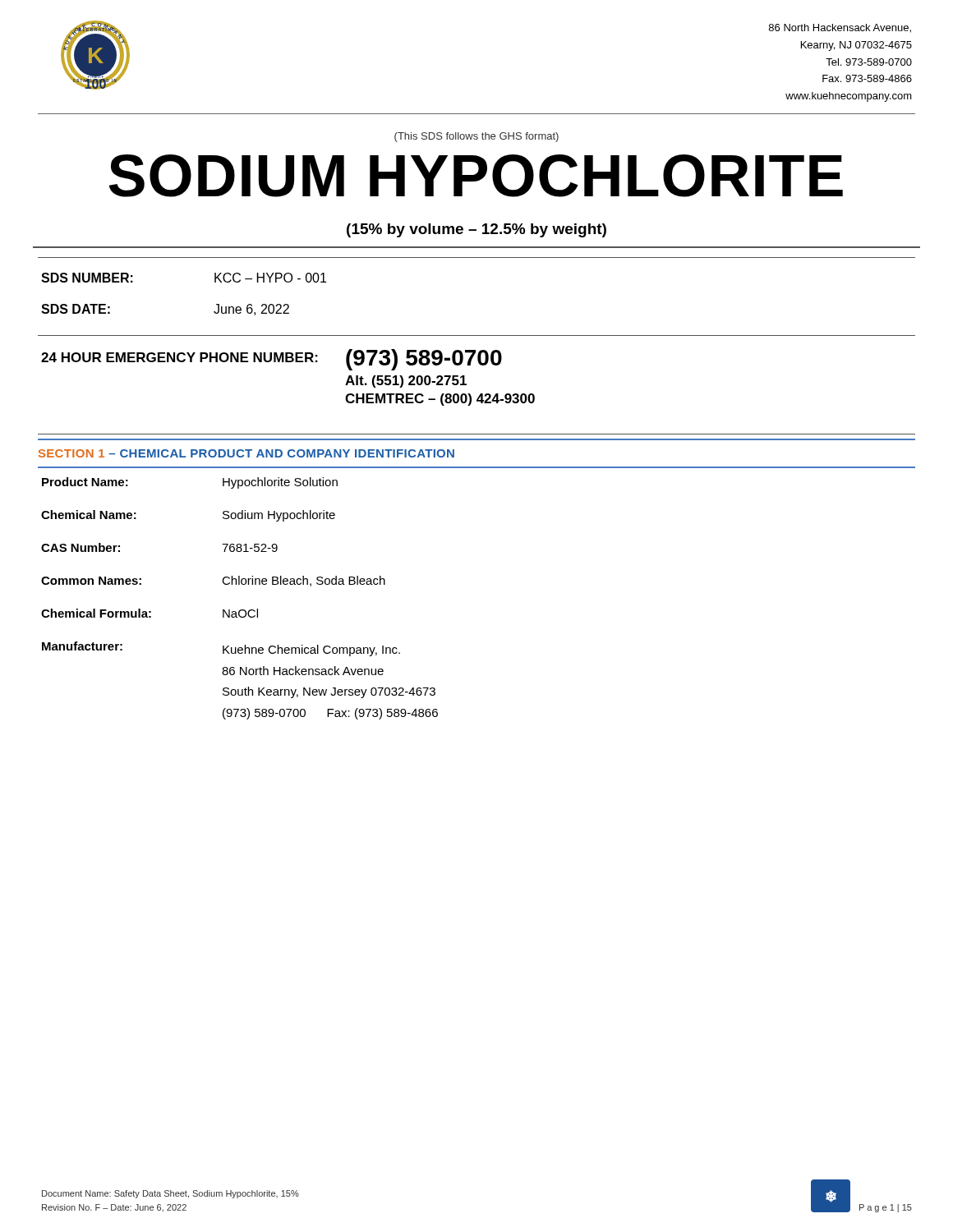Viewport: 953px width, 1232px height.
Task: Select the text starting "Manufacturer: Kuehne Chemical Company, Inc."
Action: click(x=240, y=681)
